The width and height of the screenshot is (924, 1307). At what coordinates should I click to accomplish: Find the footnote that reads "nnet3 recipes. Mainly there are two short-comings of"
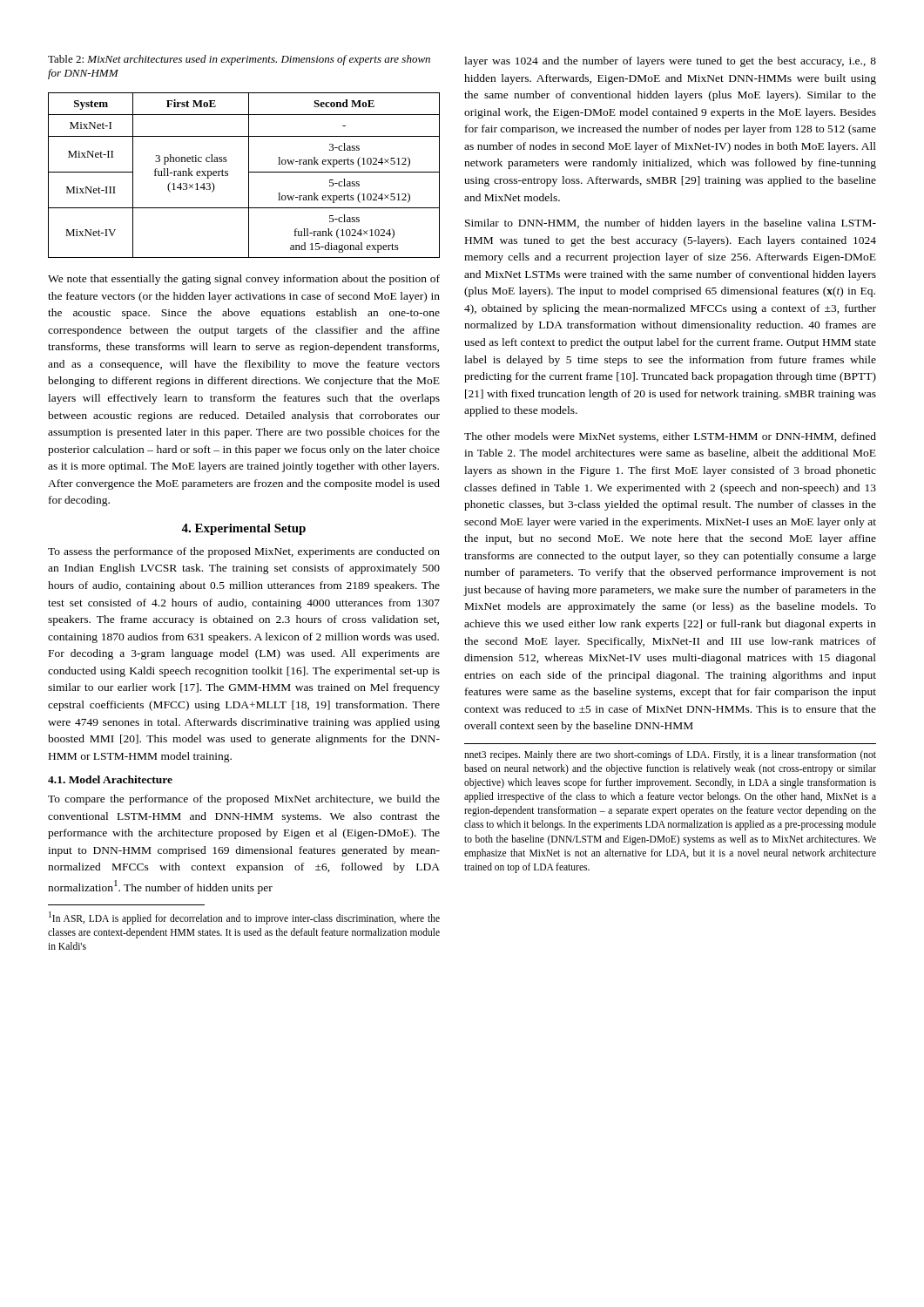tap(670, 811)
